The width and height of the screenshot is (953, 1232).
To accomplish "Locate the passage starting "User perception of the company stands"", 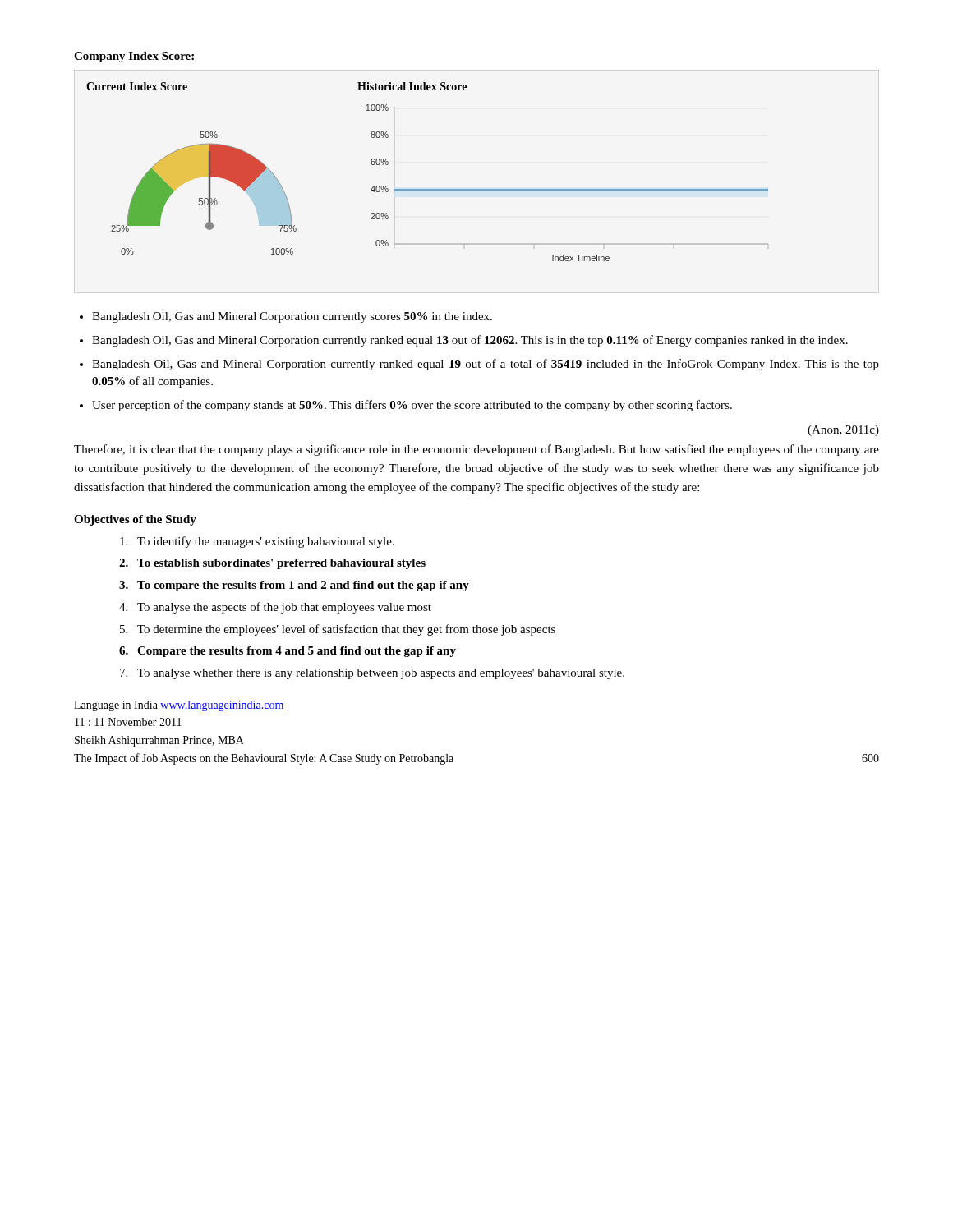I will click(412, 405).
